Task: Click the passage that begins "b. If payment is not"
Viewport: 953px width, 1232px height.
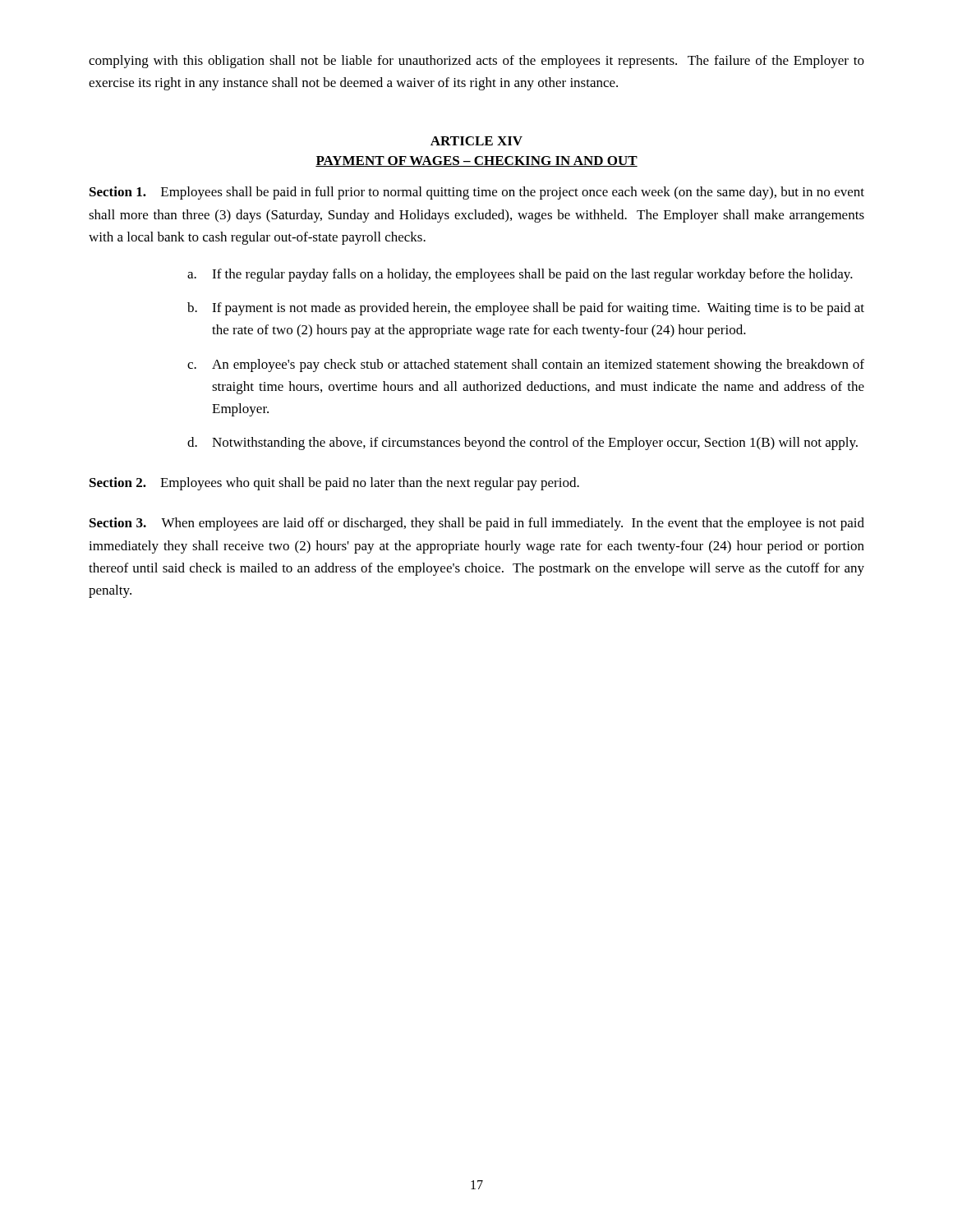Action: click(x=526, y=319)
